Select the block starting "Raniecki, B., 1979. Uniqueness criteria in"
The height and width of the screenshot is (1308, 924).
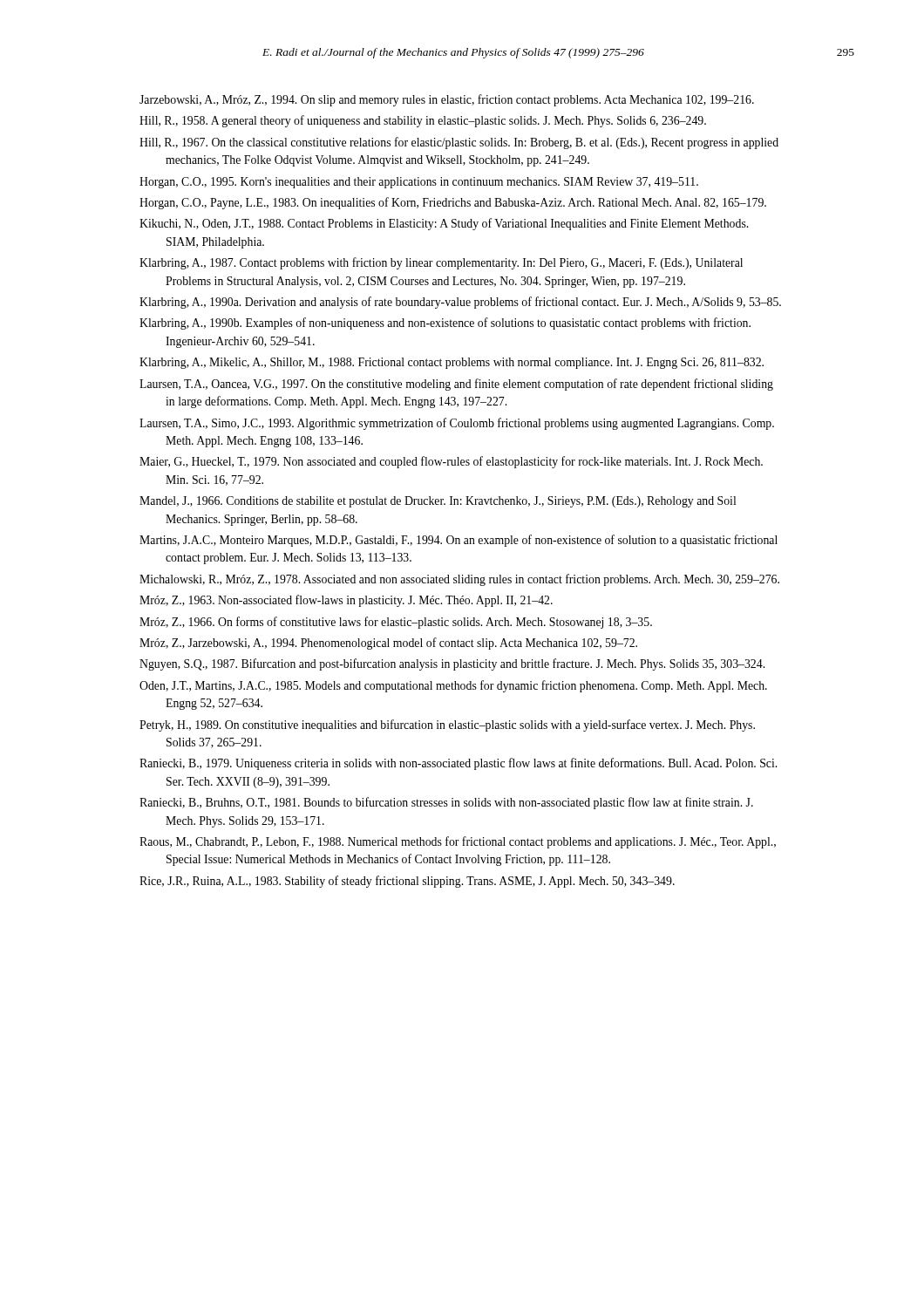coord(459,773)
